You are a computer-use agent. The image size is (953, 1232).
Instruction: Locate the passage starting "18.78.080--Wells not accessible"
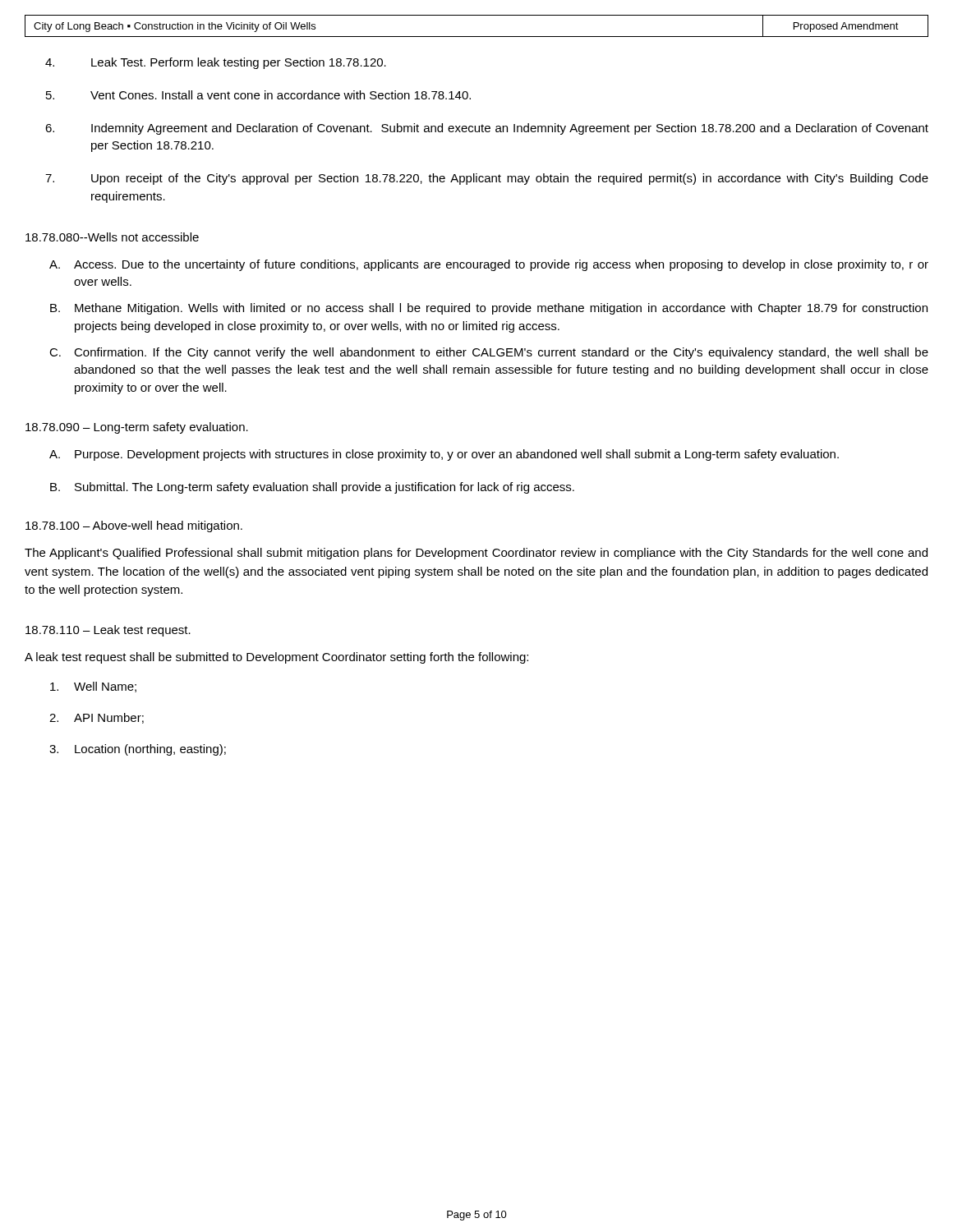[112, 237]
